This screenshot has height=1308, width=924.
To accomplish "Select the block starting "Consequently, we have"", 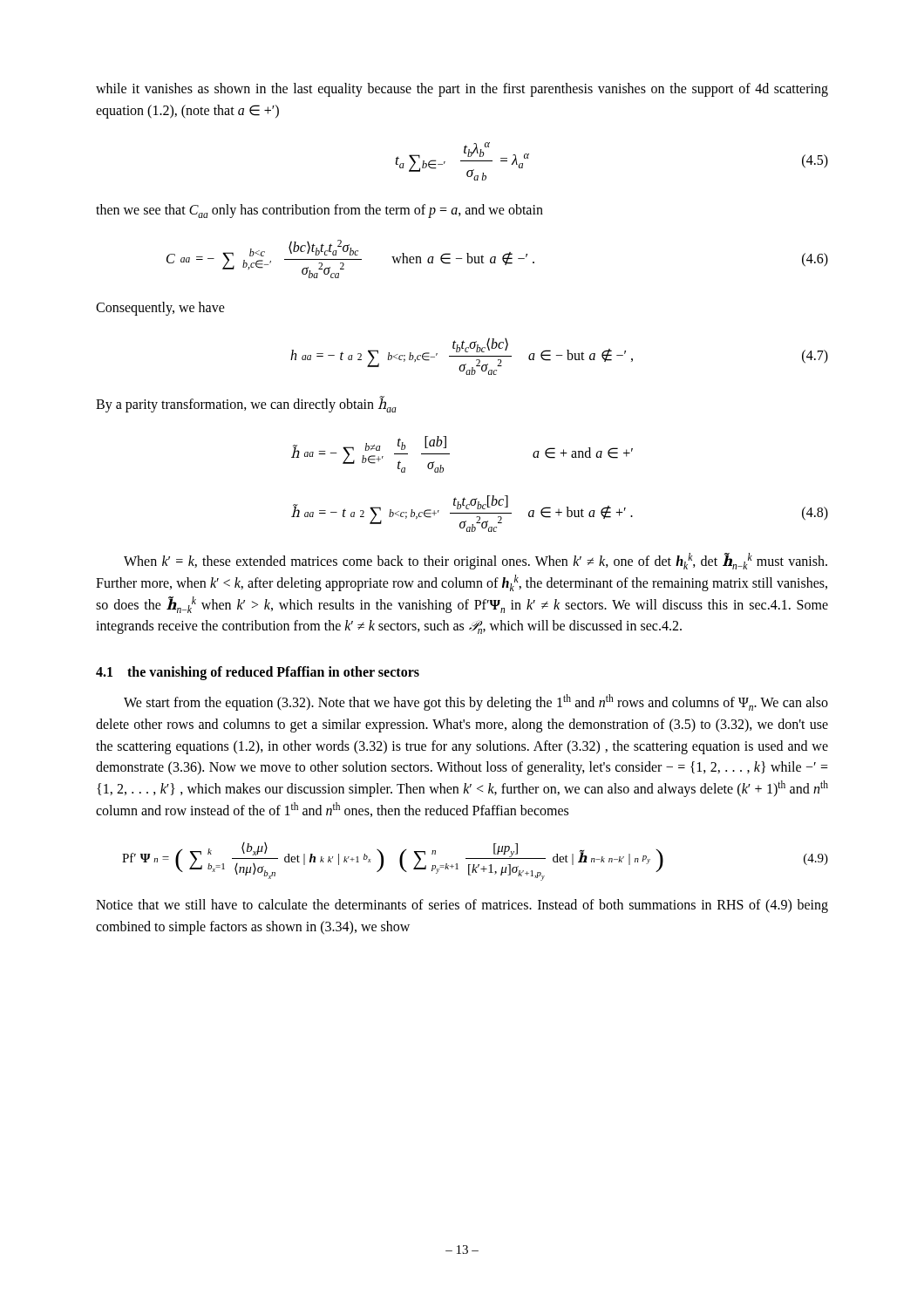I will point(160,307).
